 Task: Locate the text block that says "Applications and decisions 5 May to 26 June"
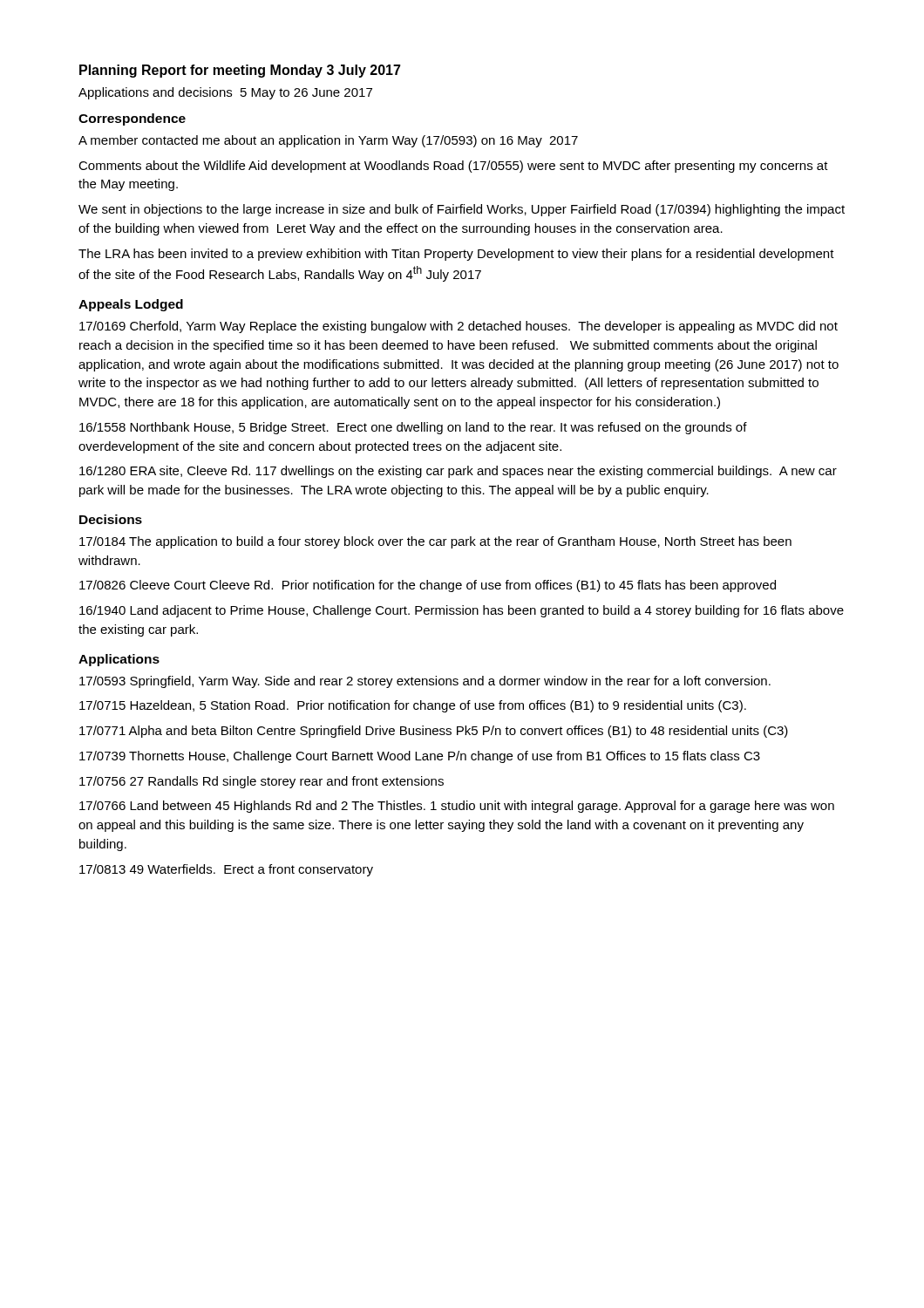(x=226, y=92)
